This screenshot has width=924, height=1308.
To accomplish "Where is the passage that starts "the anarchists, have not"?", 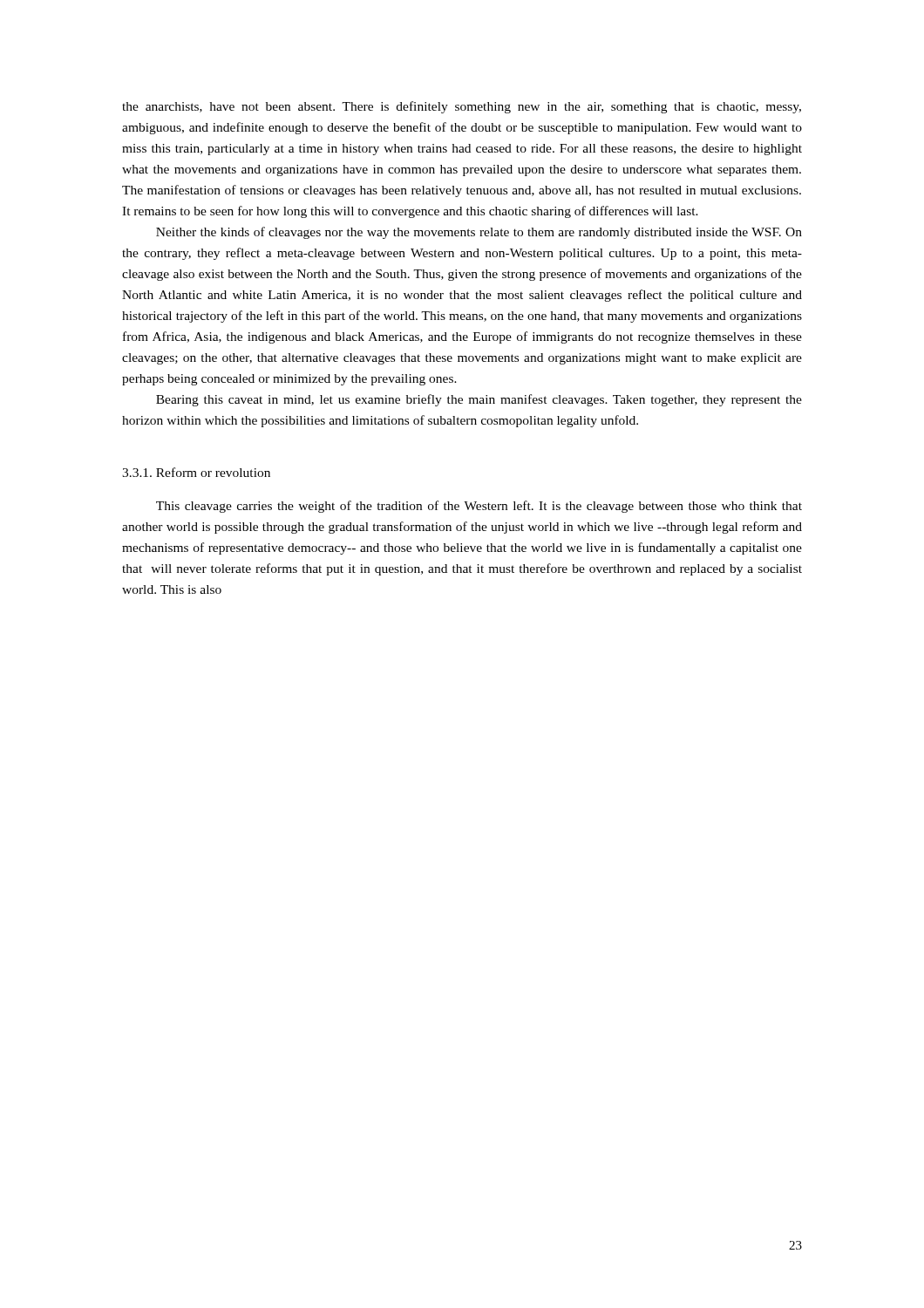I will [x=462, y=159].
